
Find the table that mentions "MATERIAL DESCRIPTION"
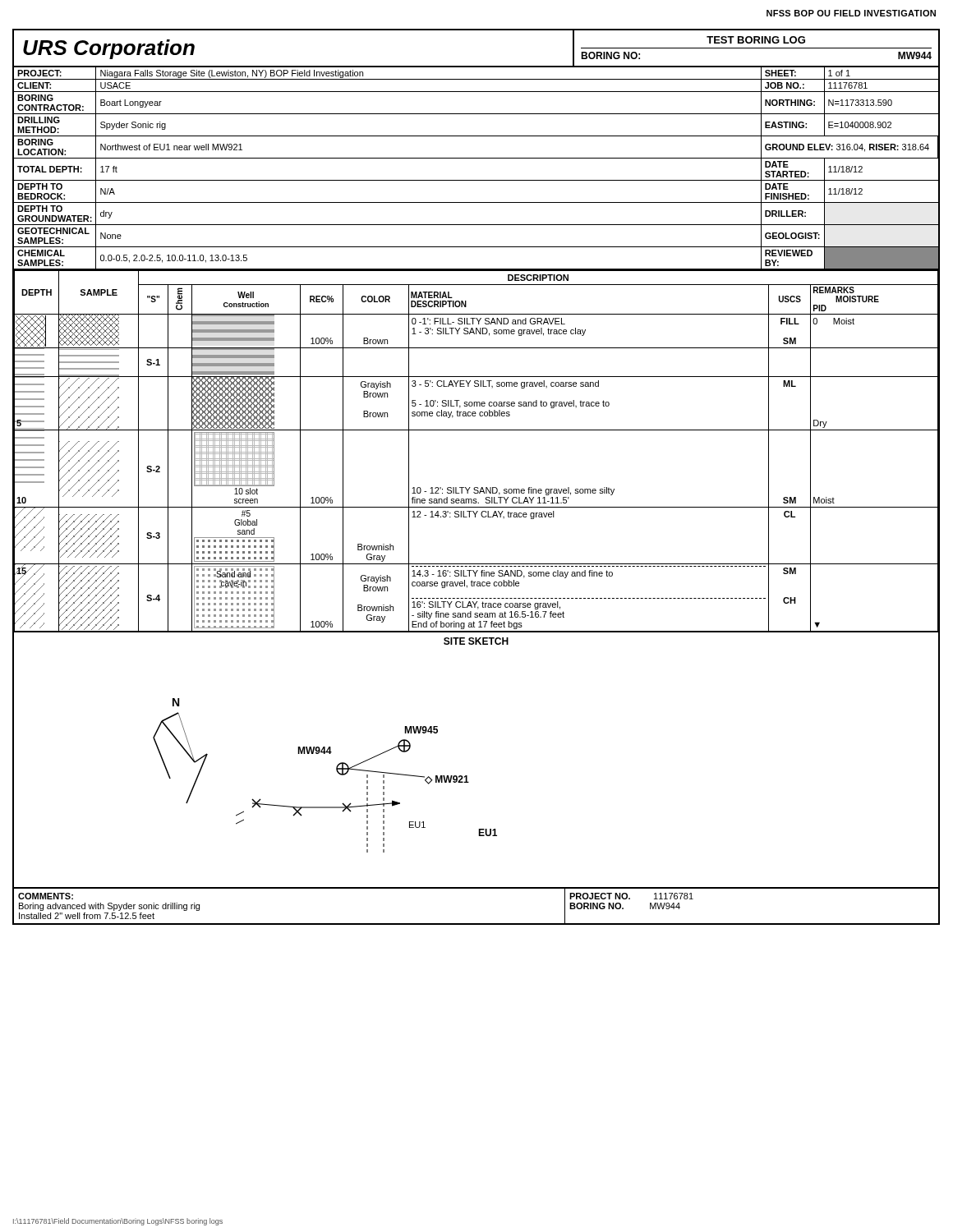476,451
